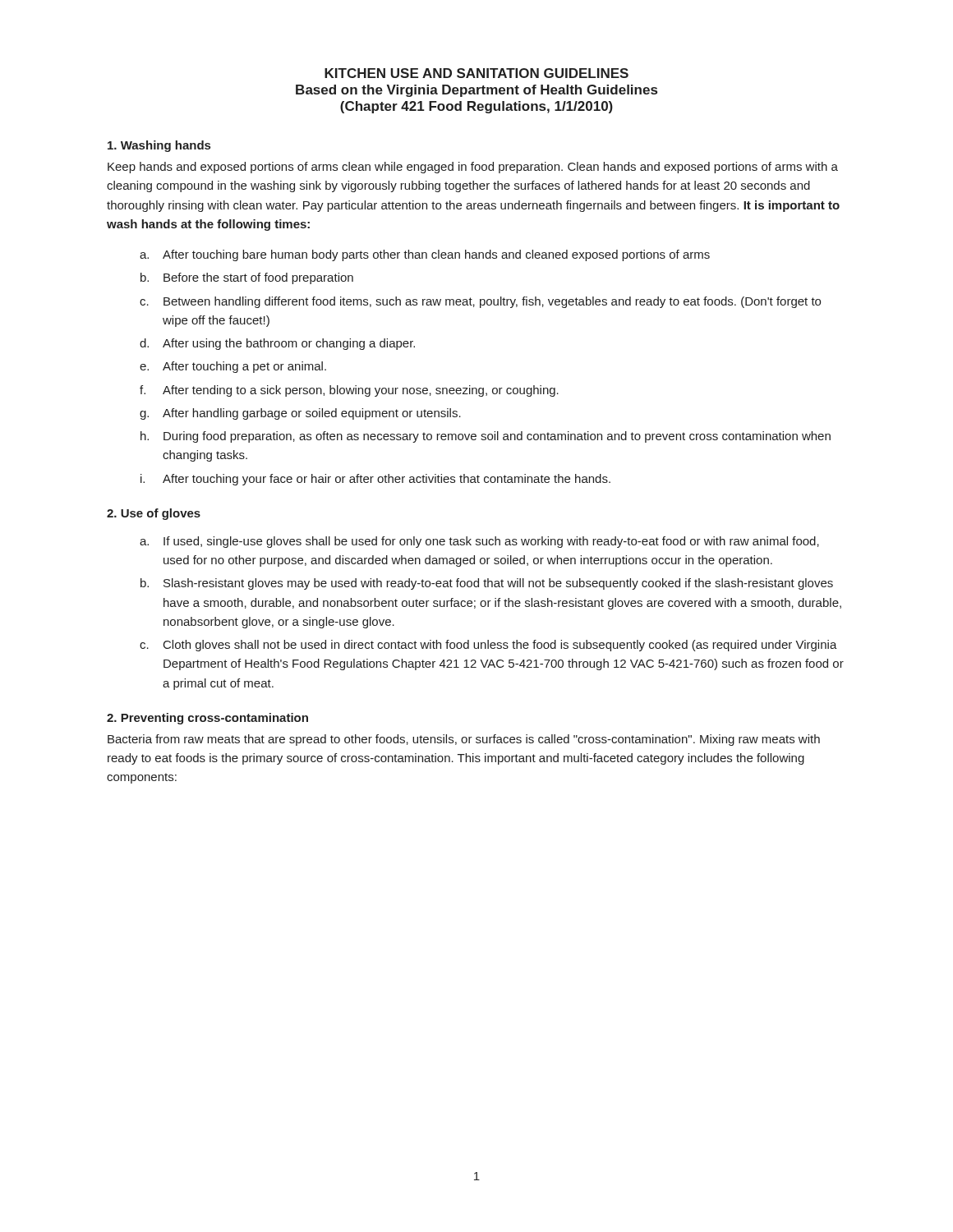Select the list item containing "c. Between handling different food items, such as"

click(493, 310)
